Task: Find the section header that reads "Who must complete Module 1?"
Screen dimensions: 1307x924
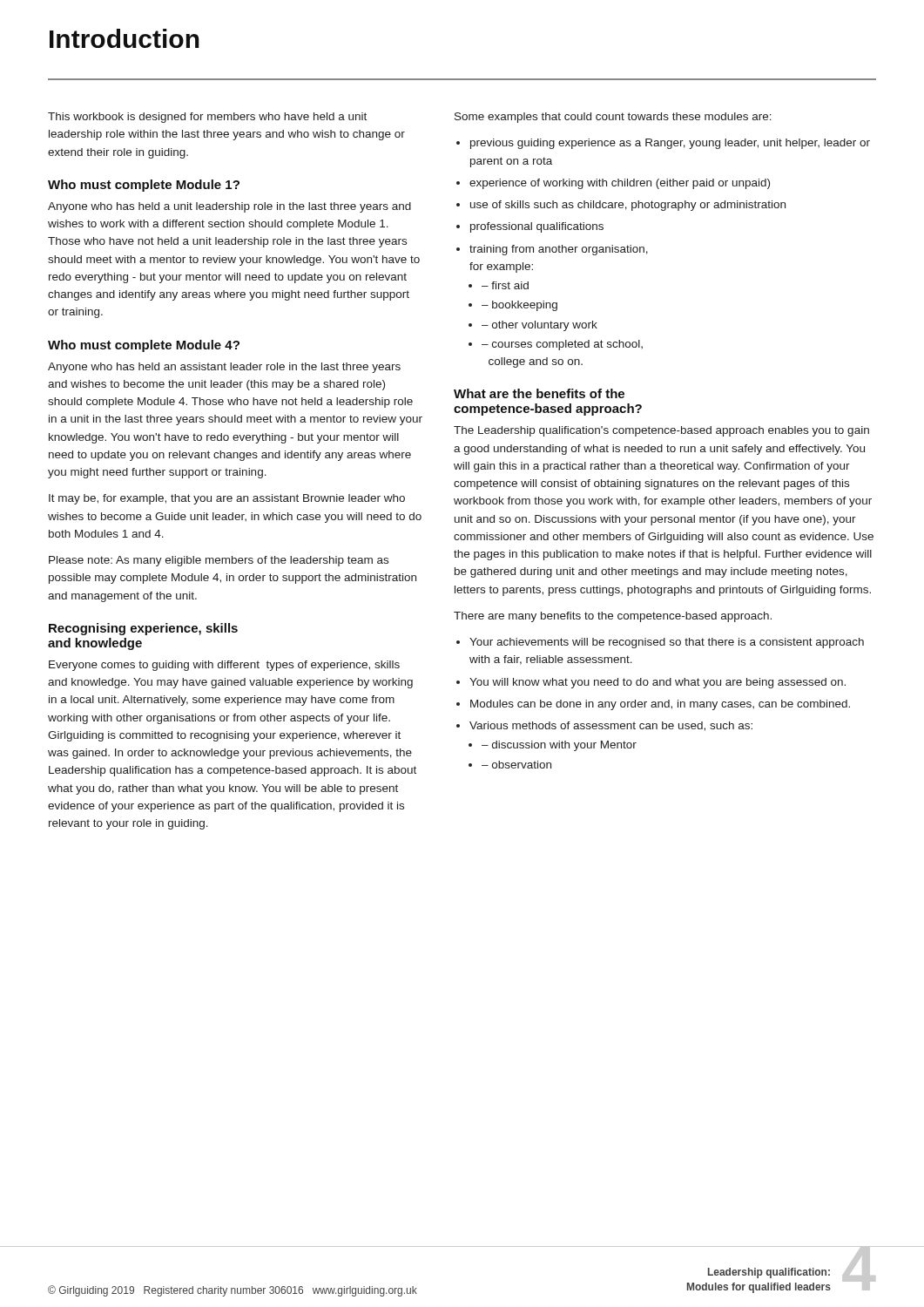Action: click(144, 184)
